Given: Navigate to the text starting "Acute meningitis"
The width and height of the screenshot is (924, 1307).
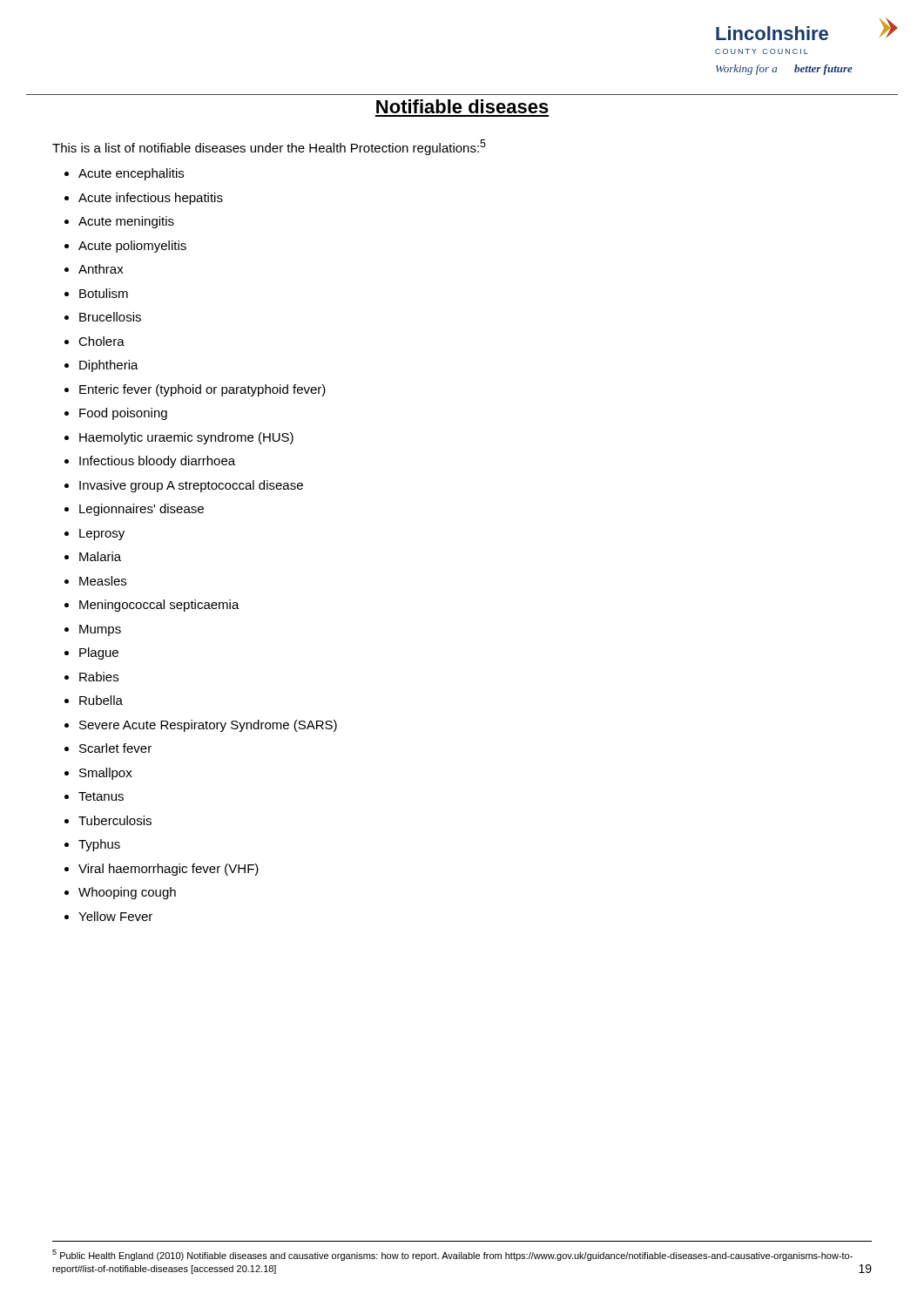Looking at the screenshot, I should click(126, 221).
